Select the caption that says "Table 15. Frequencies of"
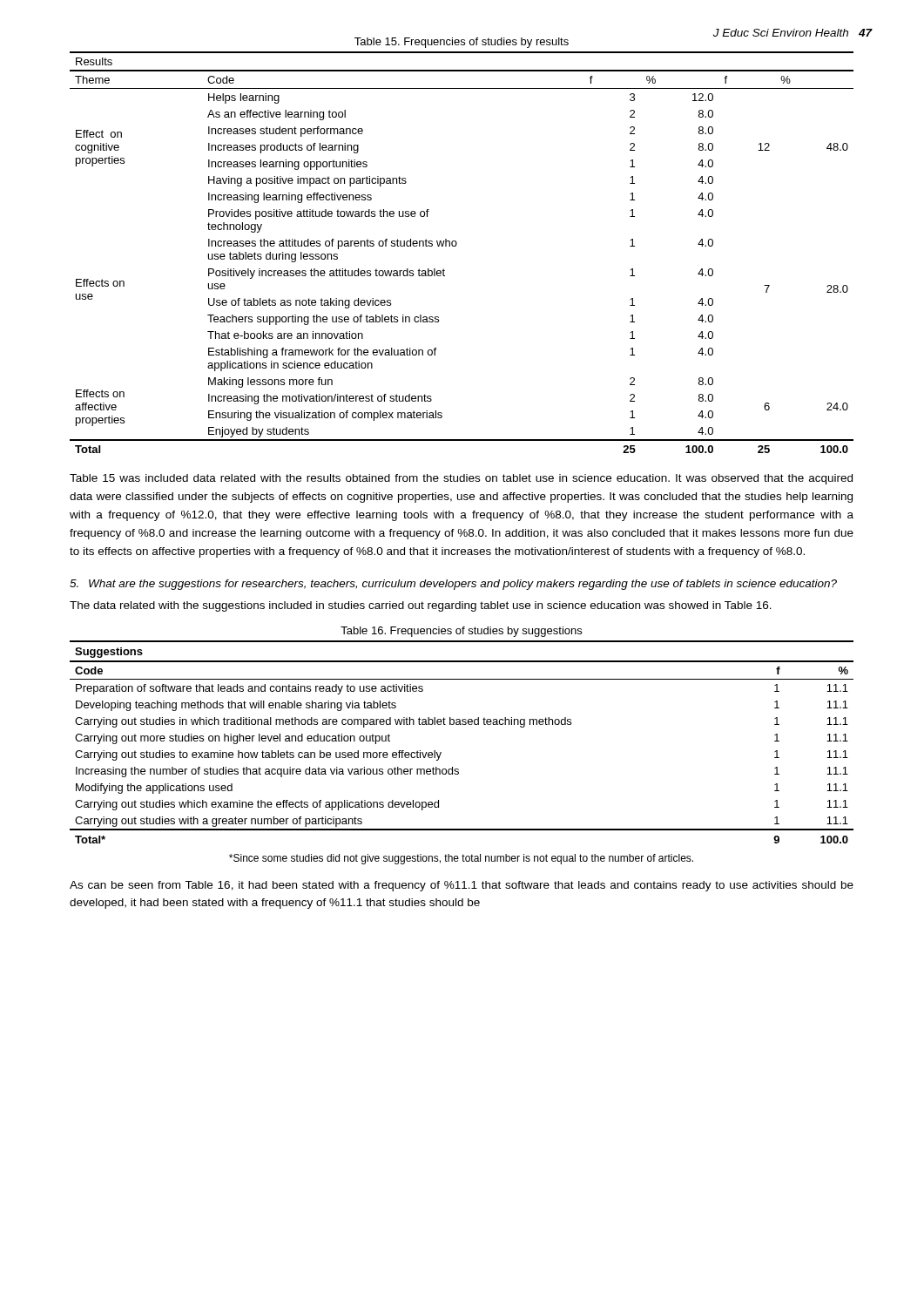 (x=462, y=41)
